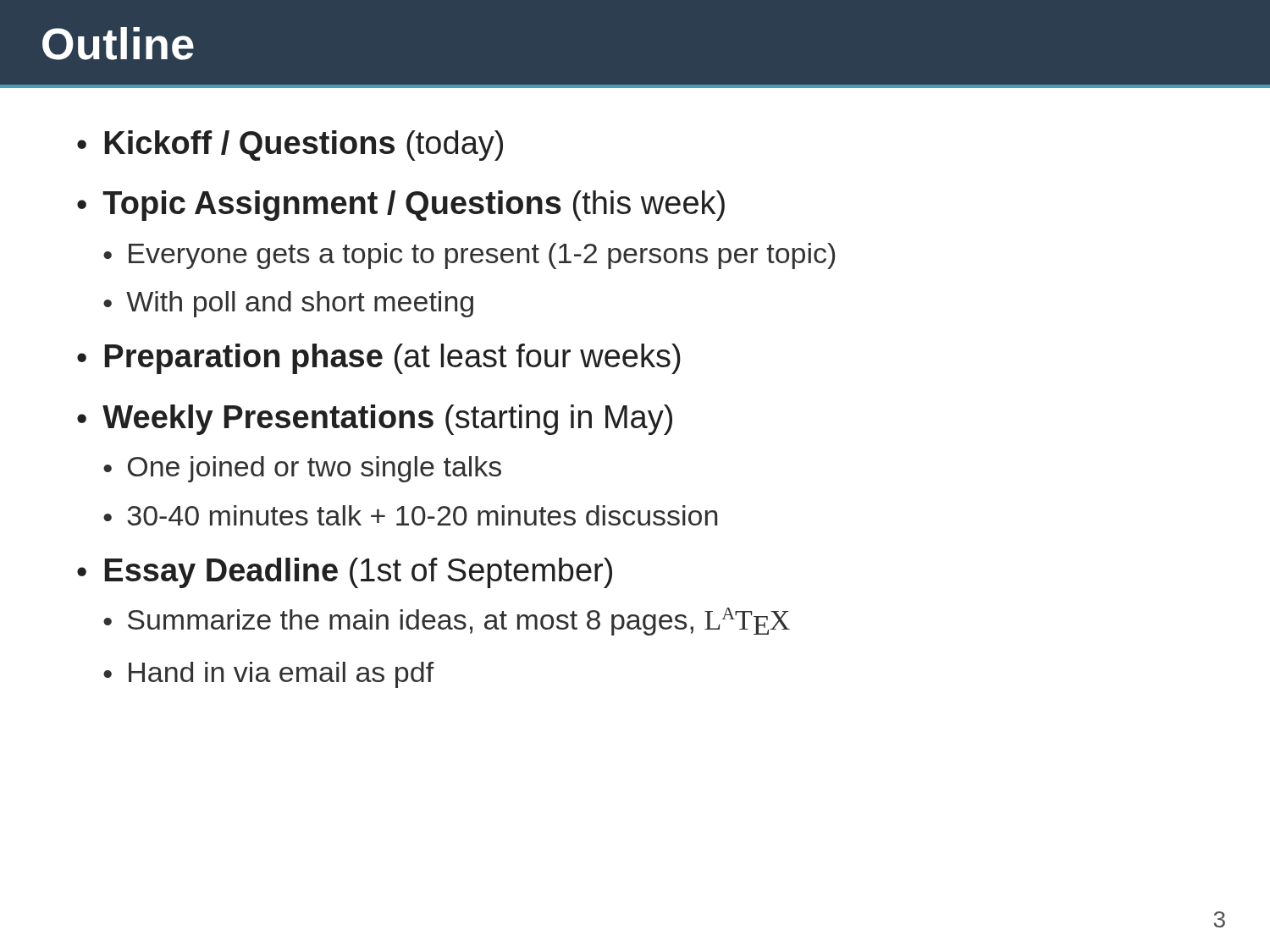1270x952 pixels.
Task: Navigate to the block starting "• One joined"
Action: click(x=303, y=468)
